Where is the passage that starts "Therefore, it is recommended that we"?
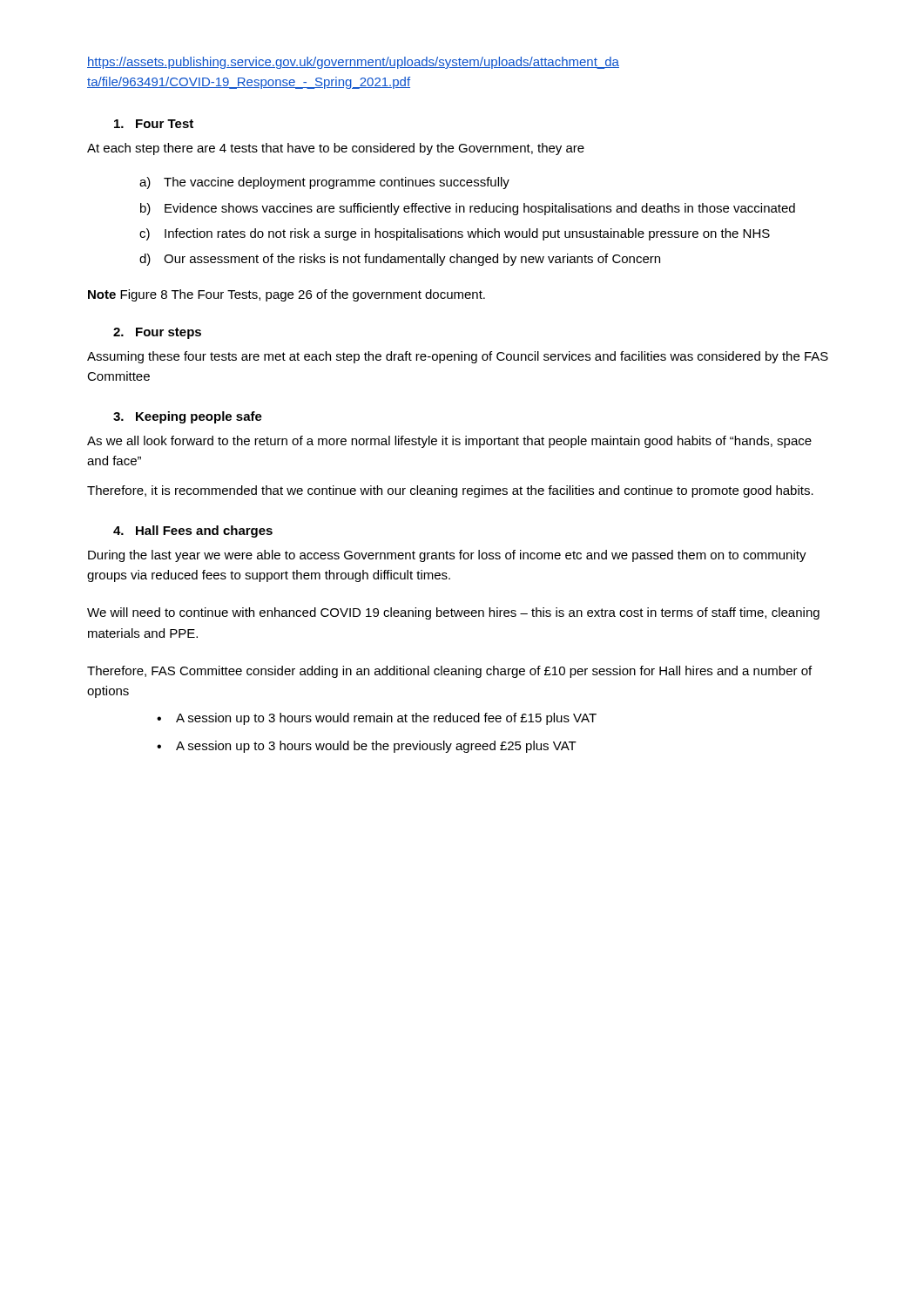 coord(451,490)
